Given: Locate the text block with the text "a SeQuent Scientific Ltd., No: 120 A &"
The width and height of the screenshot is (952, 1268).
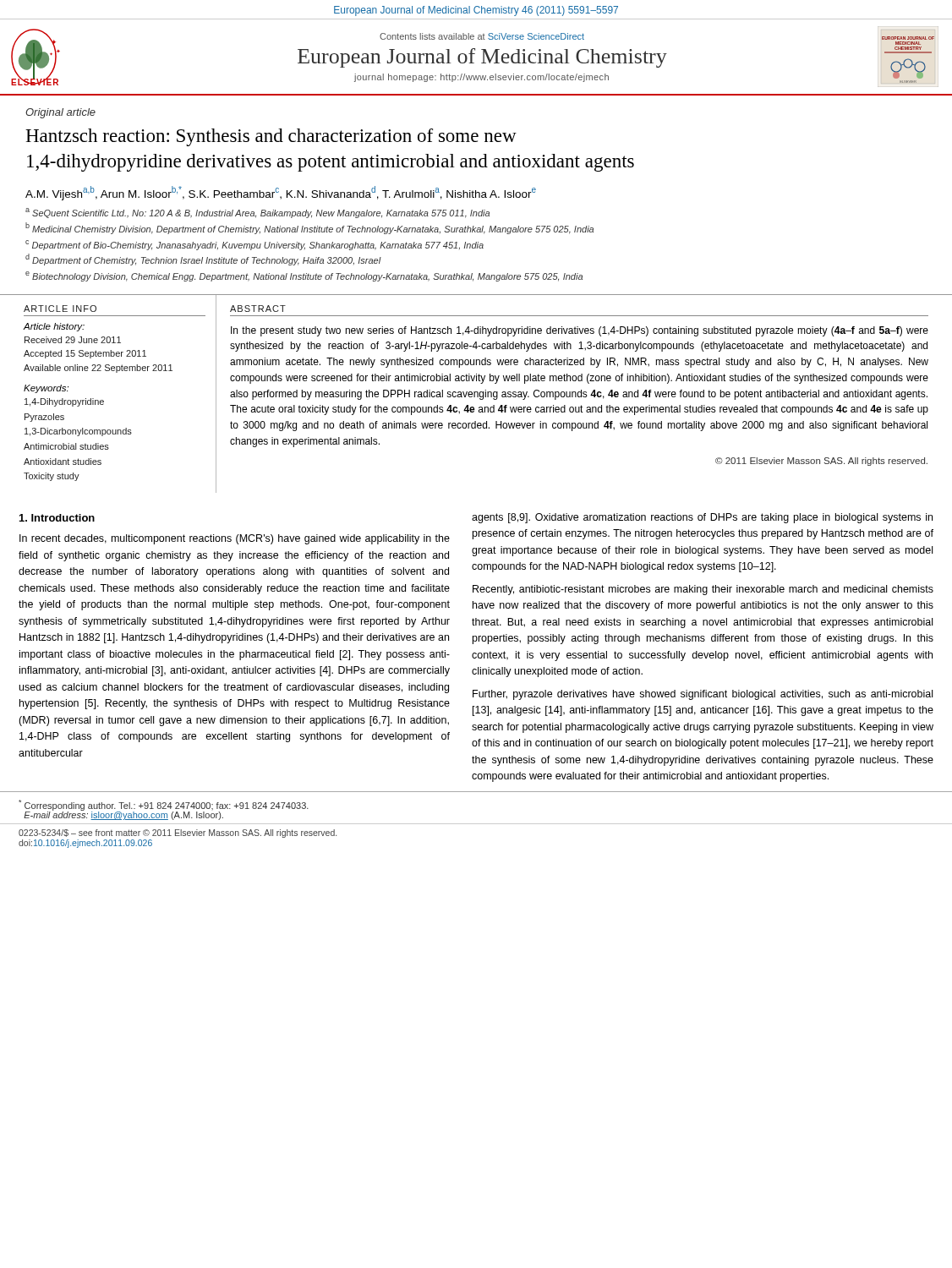Looking at the screenshot, I should pos(310,243).
